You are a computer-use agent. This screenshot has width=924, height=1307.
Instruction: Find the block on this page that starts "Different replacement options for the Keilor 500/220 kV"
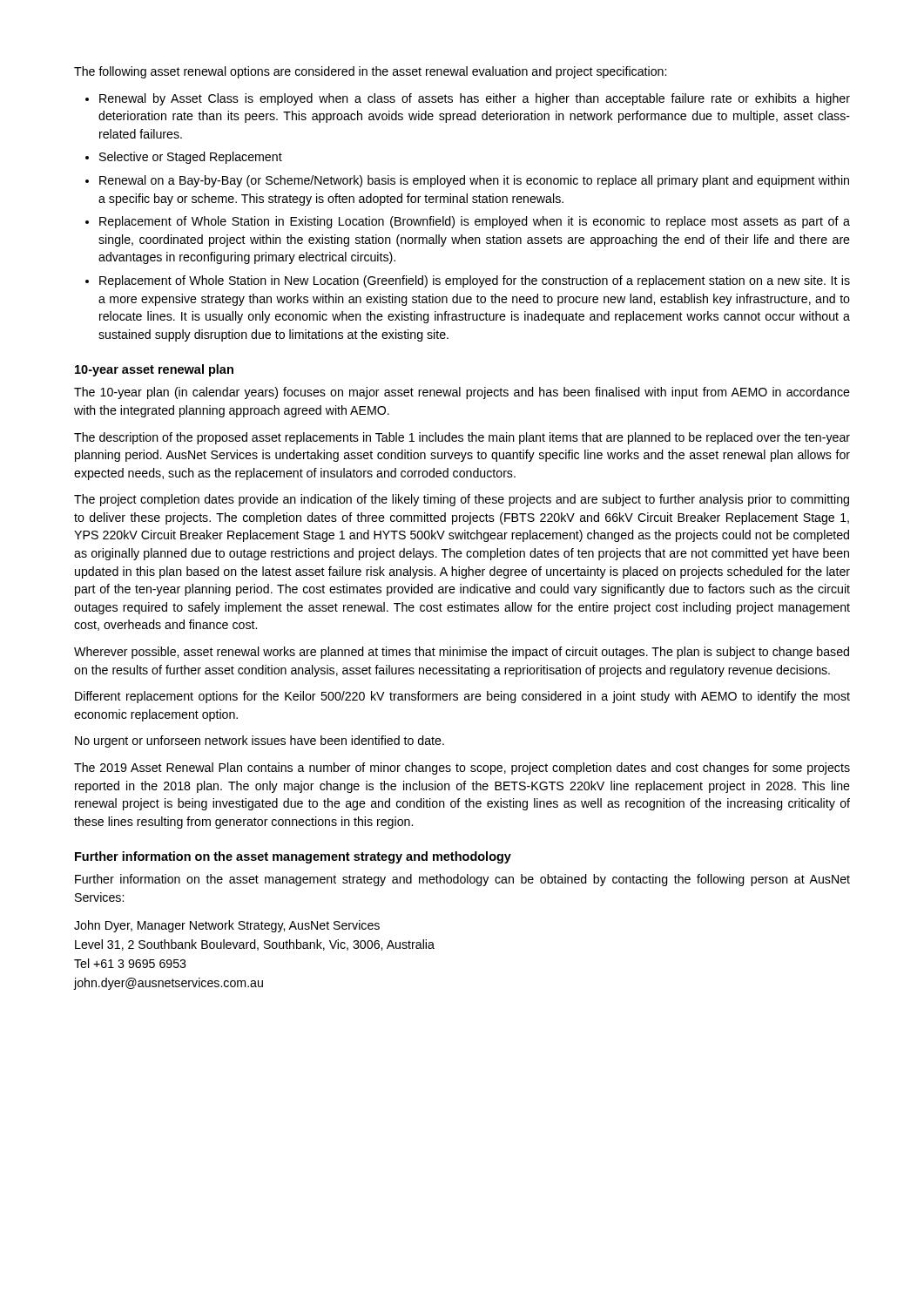[462, 705]
